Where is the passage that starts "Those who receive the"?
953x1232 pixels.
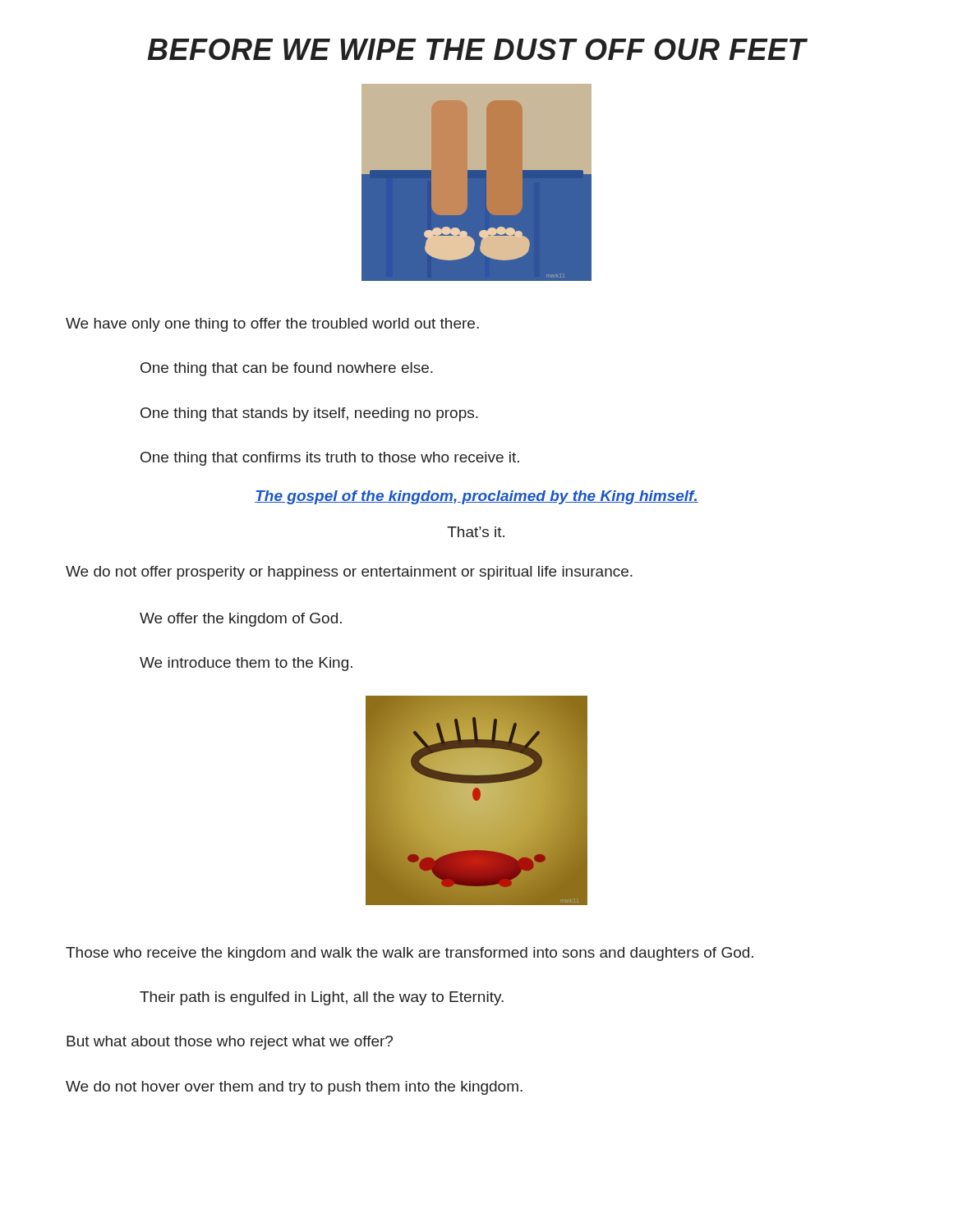pyautogui.click(x=410, y=952)
